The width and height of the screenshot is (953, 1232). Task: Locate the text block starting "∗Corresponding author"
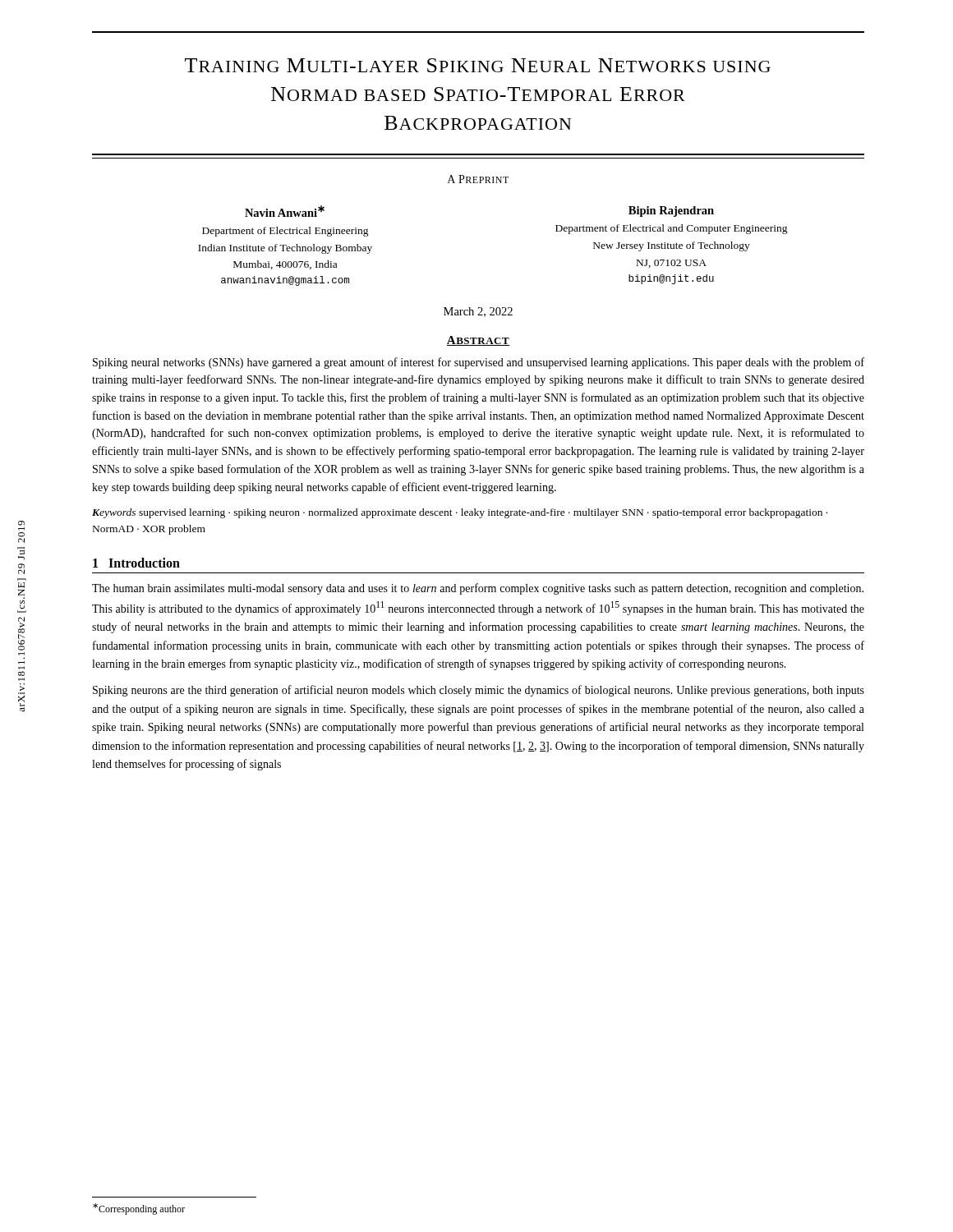click(x=138, y=1208)
